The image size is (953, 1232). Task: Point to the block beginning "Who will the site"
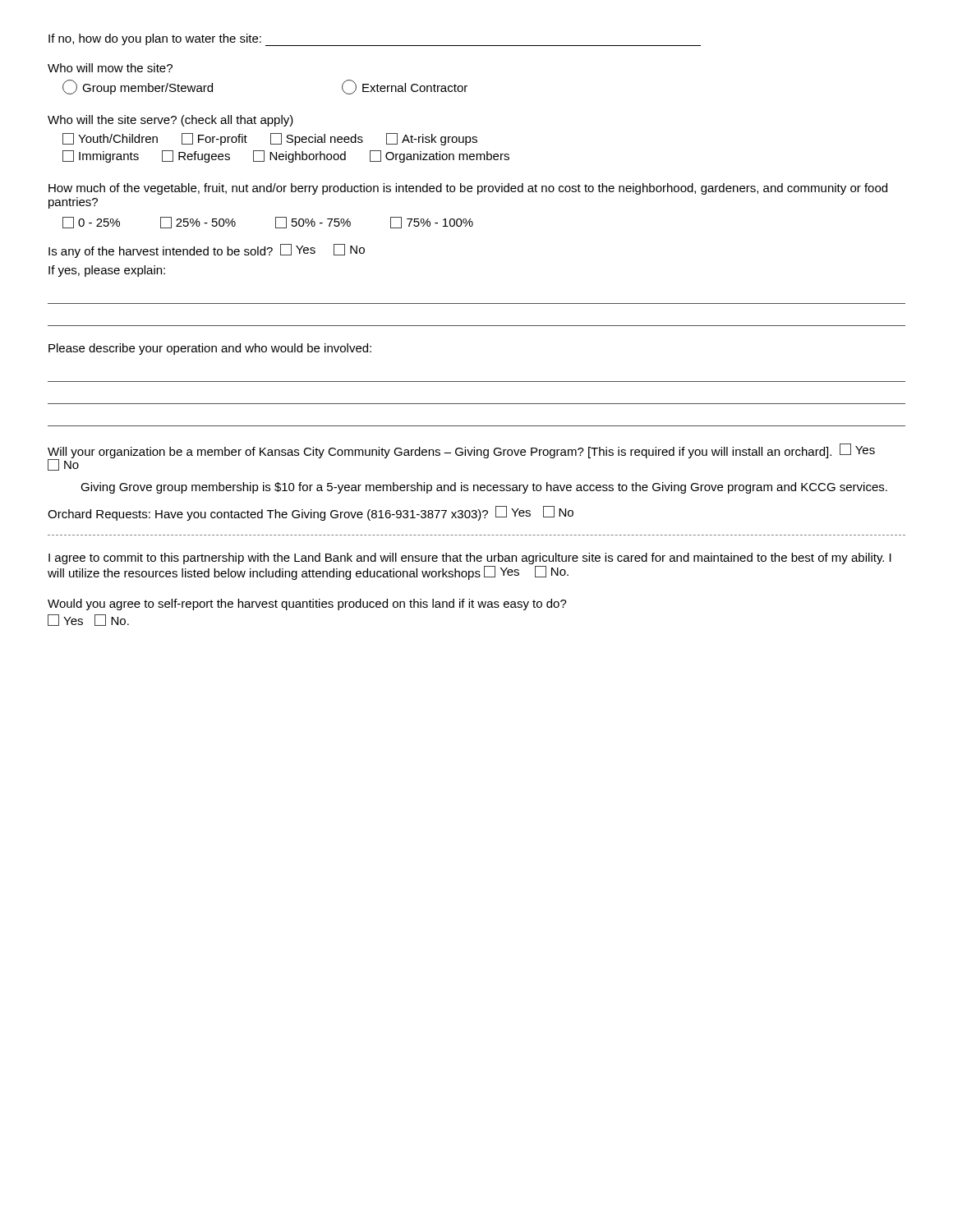pos(476,138)
